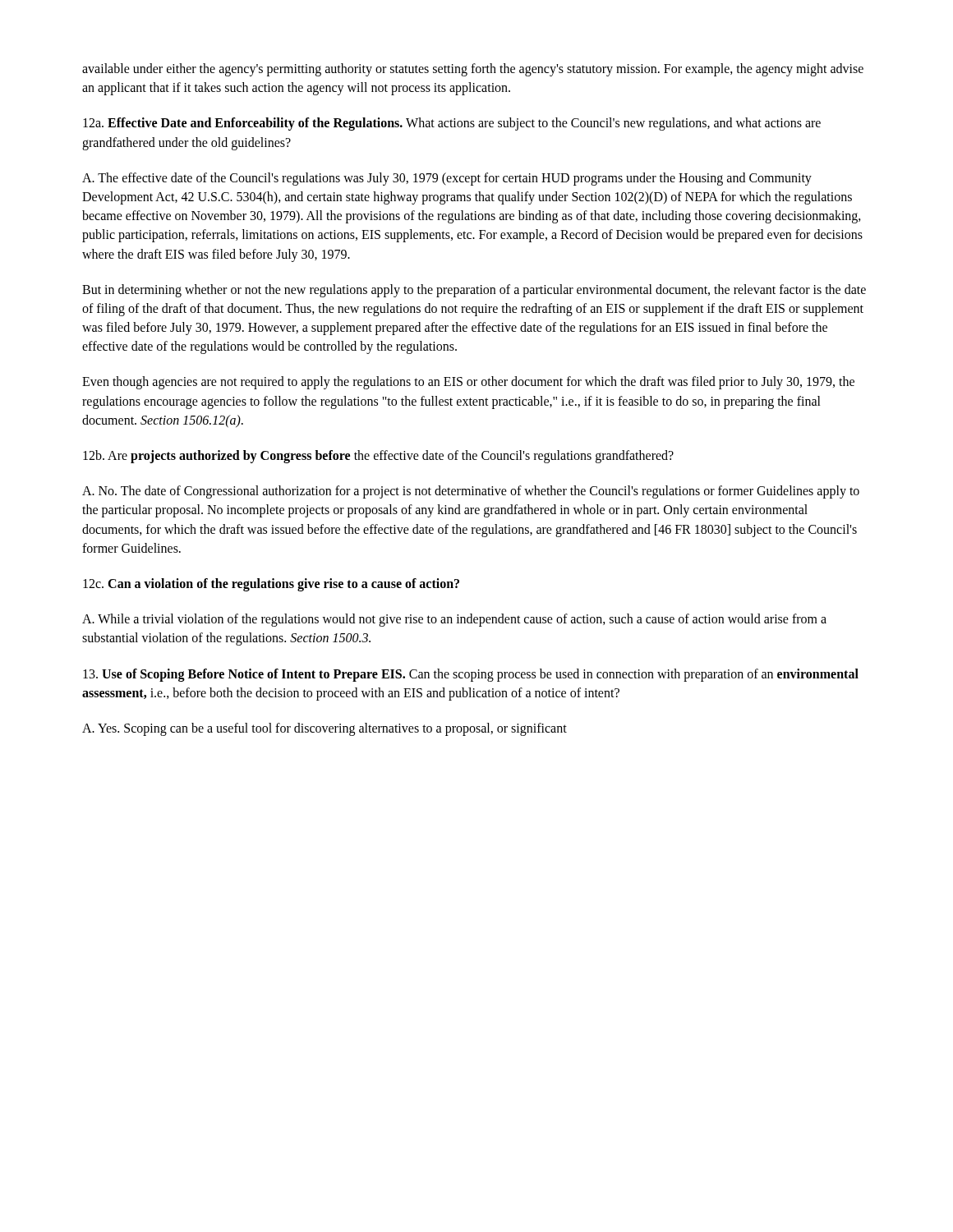Find the passage starting "12b. Are projects authorized by"
Screen dimensions: 1232x953
tap(378, 455)
